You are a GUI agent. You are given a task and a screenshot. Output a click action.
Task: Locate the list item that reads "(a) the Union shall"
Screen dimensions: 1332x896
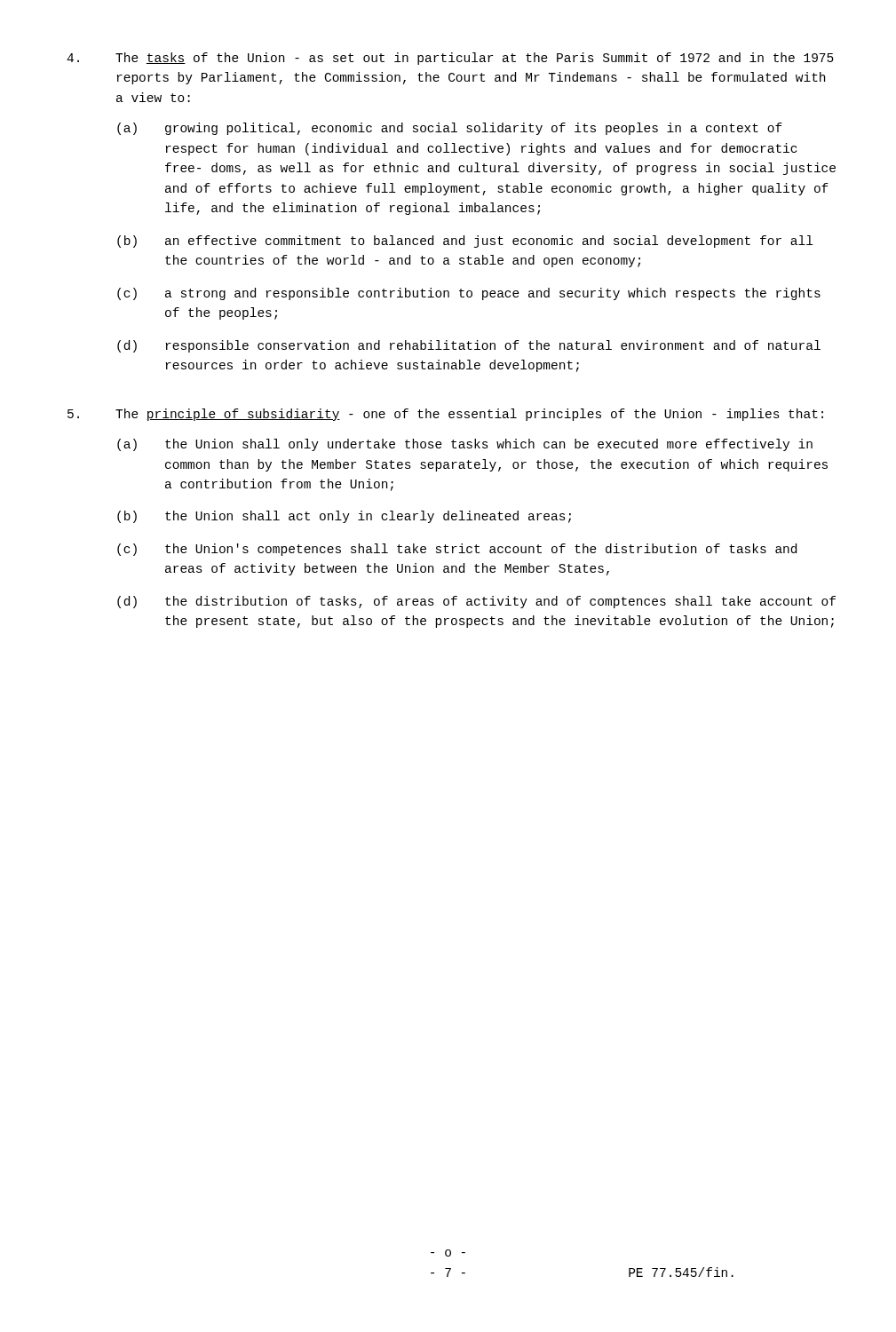tap(477, 465)
